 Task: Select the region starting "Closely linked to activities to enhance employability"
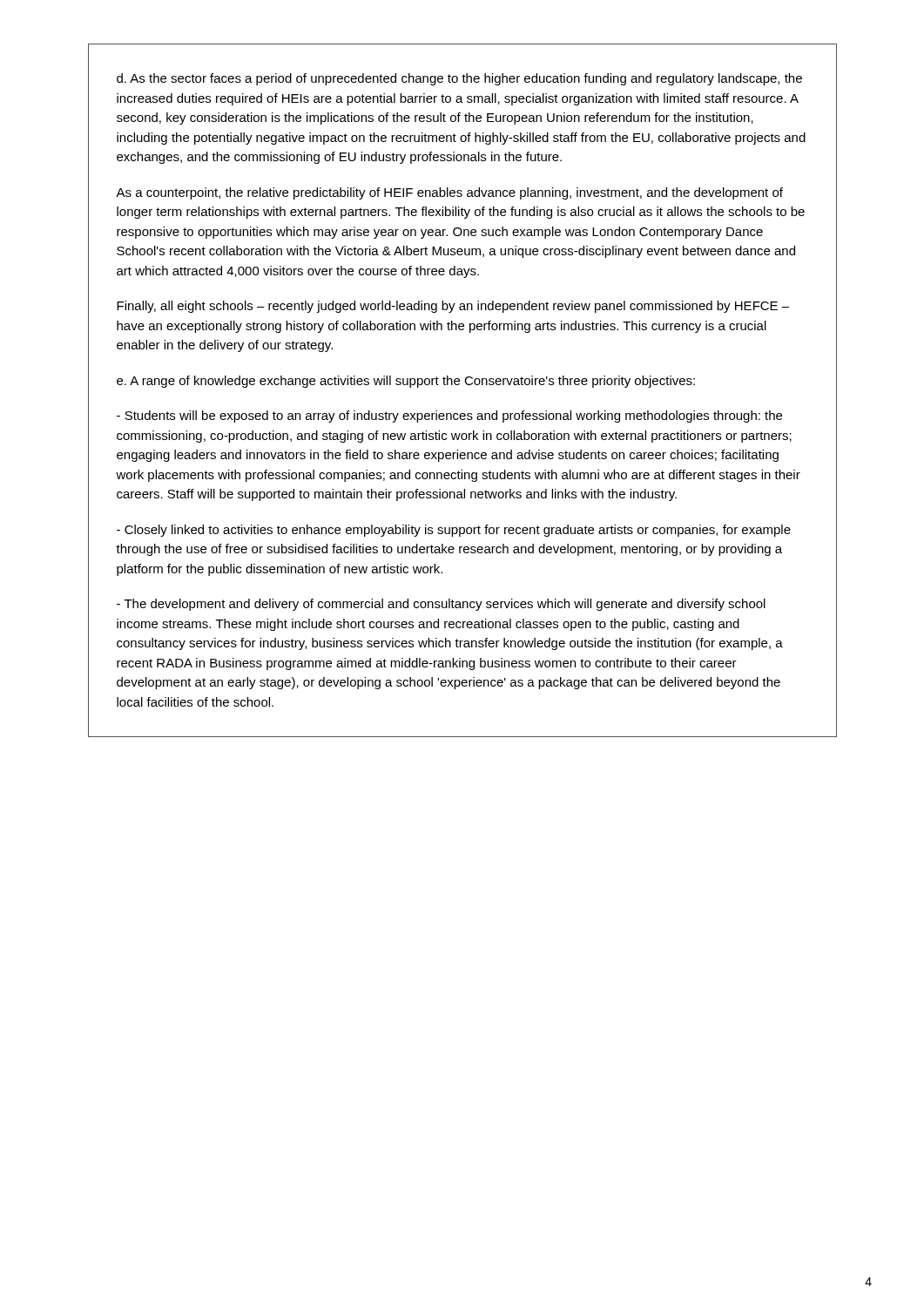(x=453, y=548)
